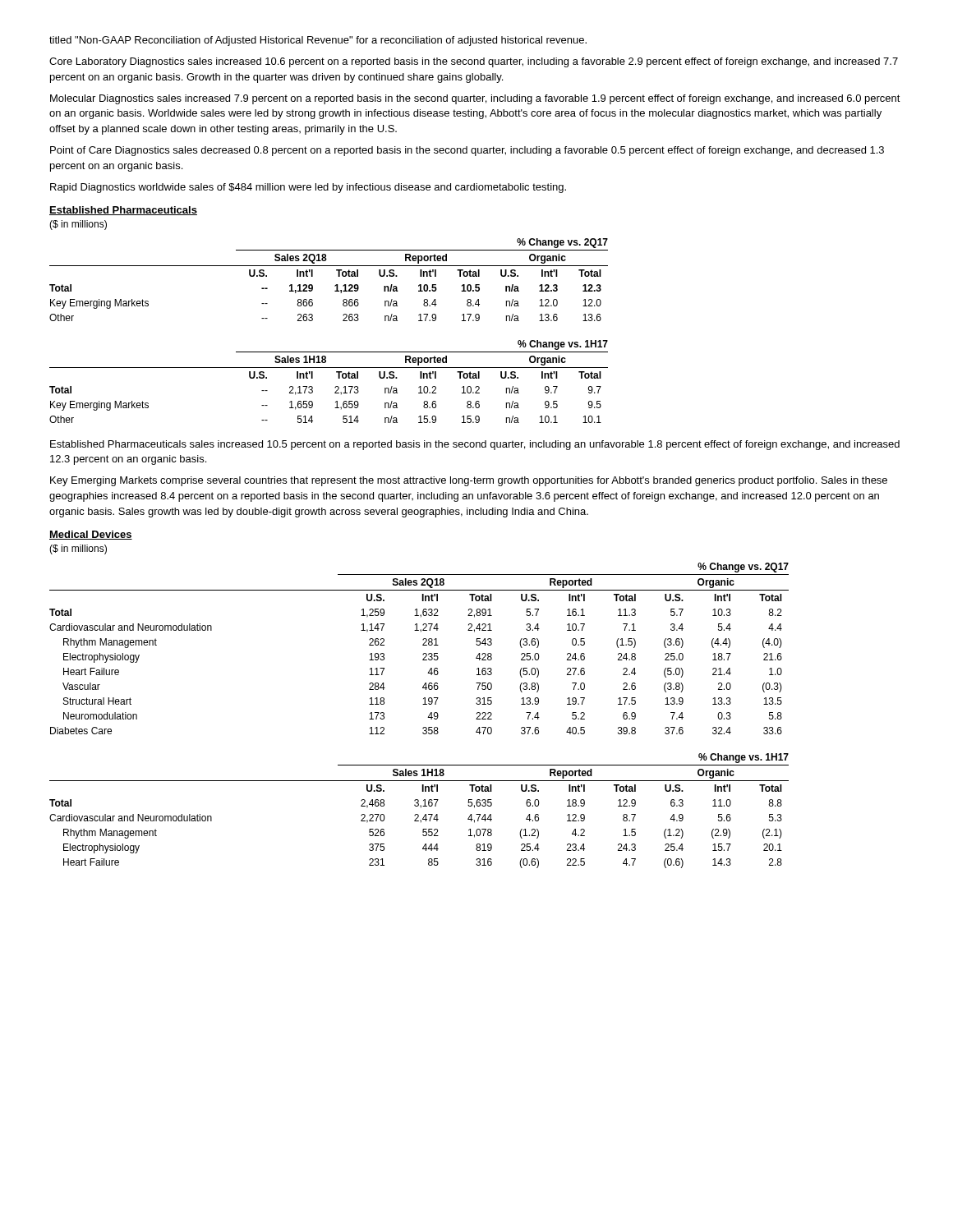Locate the table with the text "Structural Heart"

(x=476, y=649)
